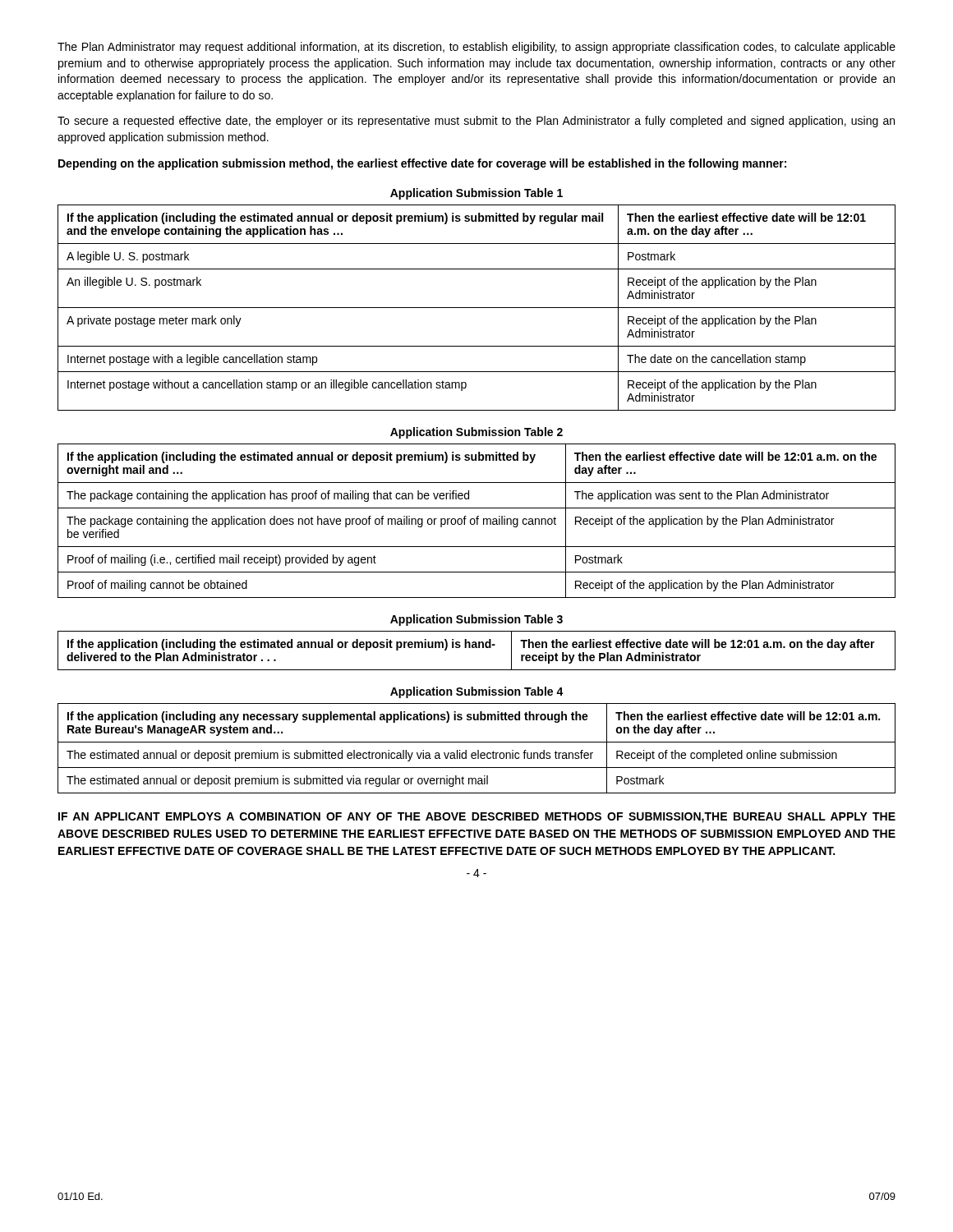Click on the element starting "Application Submission Table 4"
This screenshot has height=1232, width=953.
(x=476, y=692)
